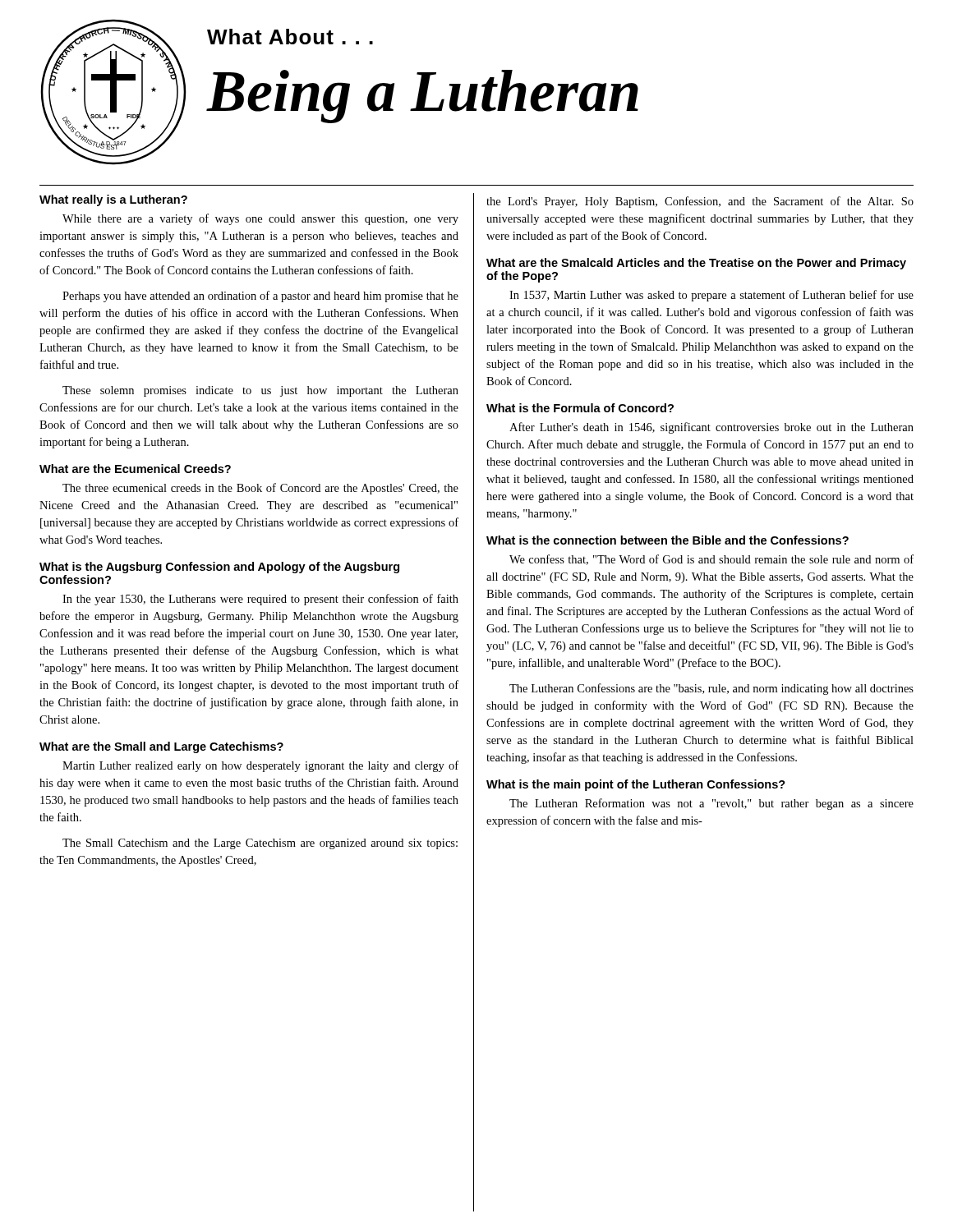
Task: Click on the element starting "Being a Lutheran"
Action: 424,91
